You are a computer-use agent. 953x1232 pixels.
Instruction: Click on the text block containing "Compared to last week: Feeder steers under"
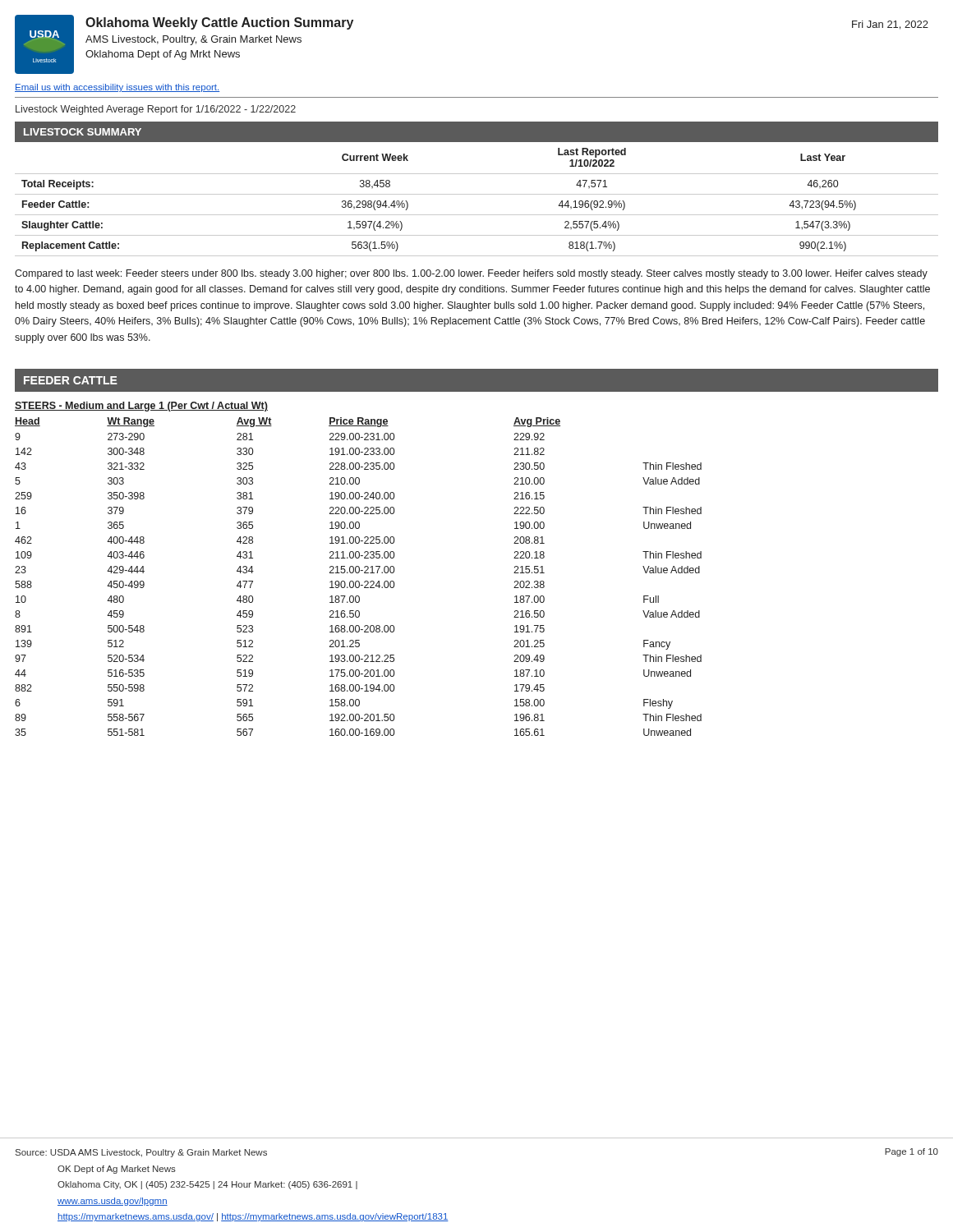point(473,305)
